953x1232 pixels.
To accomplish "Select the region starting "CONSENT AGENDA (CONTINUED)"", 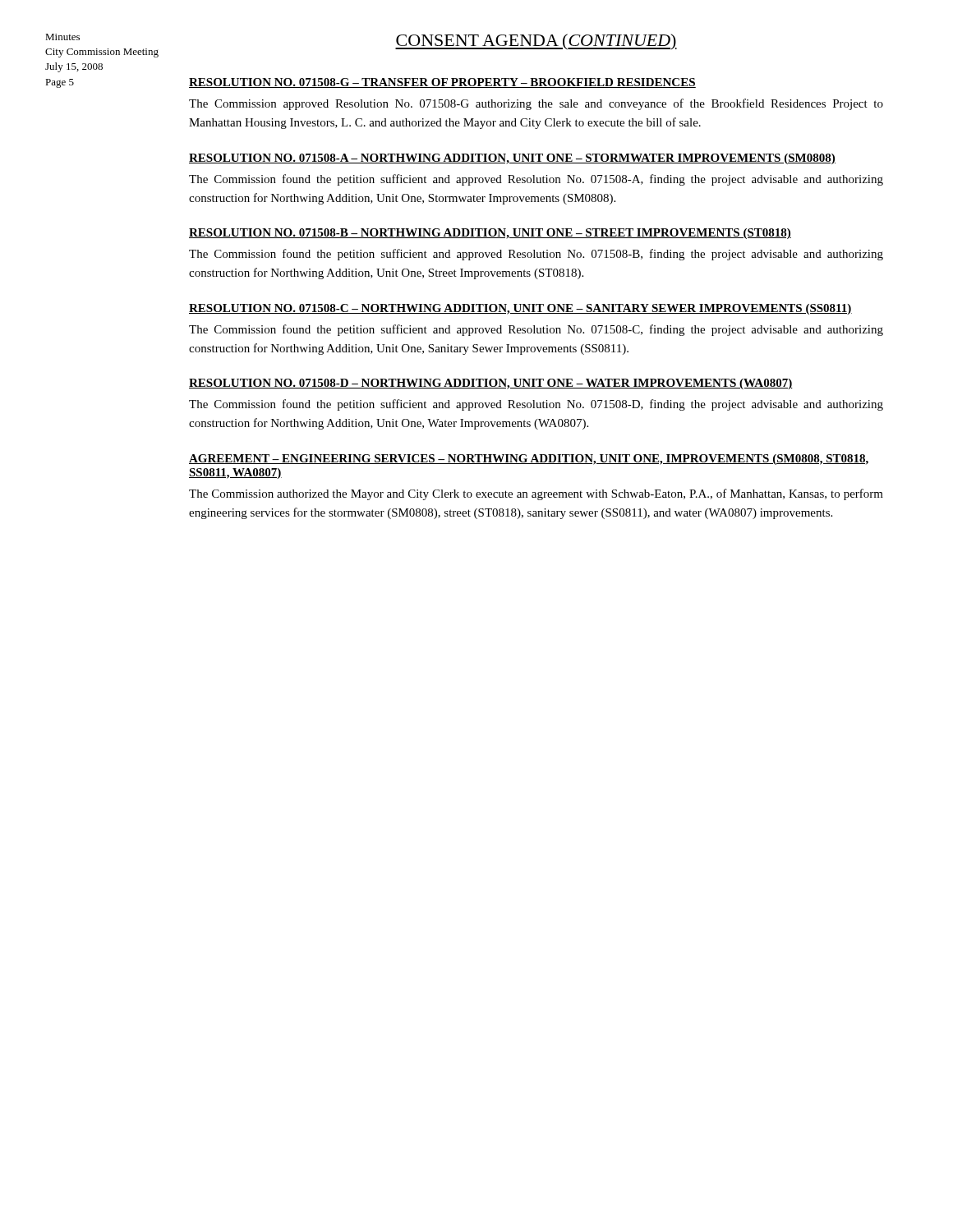I will point(536,40).
